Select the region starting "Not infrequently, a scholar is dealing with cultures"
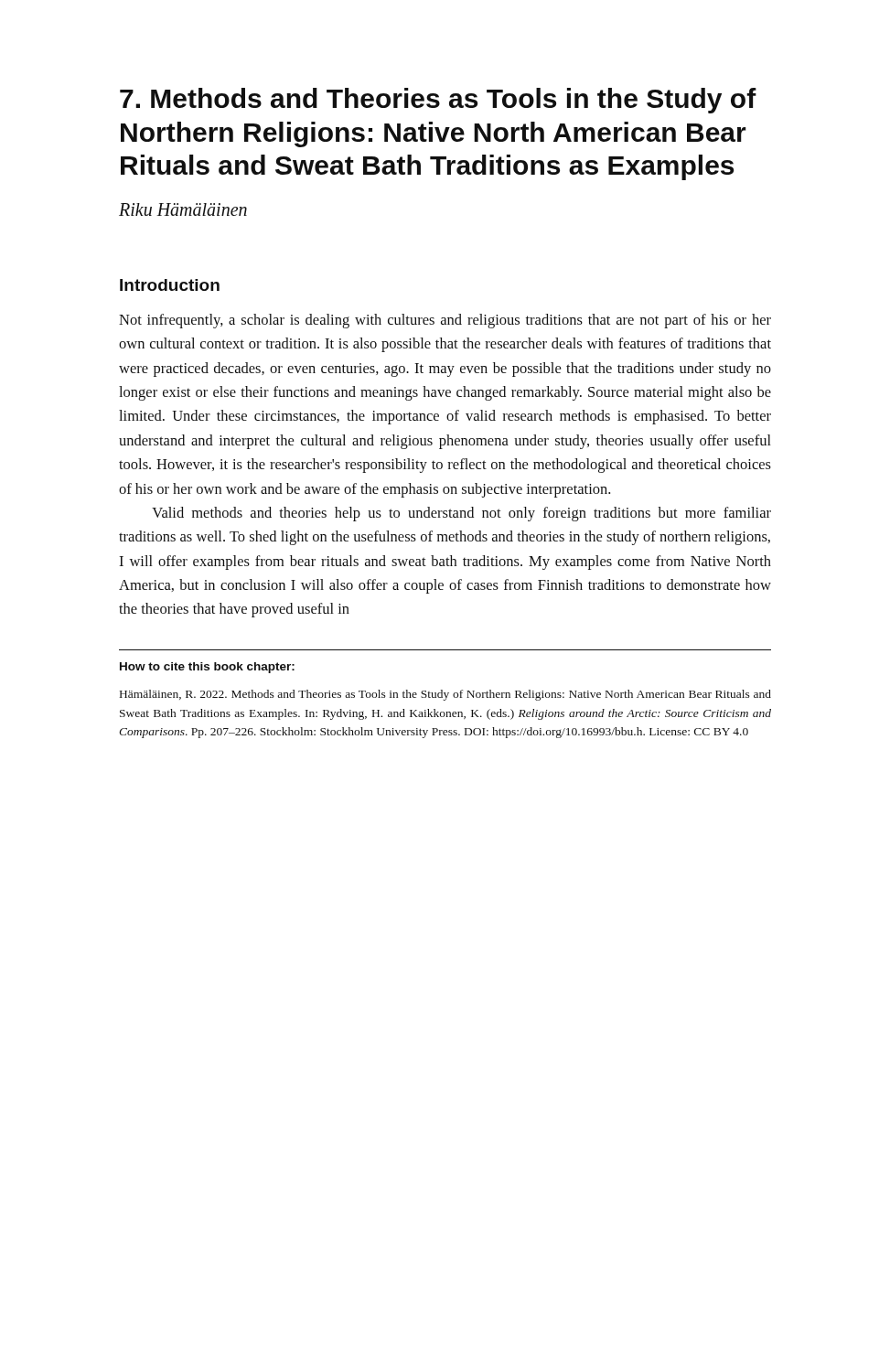 click(x=445, y=465)
